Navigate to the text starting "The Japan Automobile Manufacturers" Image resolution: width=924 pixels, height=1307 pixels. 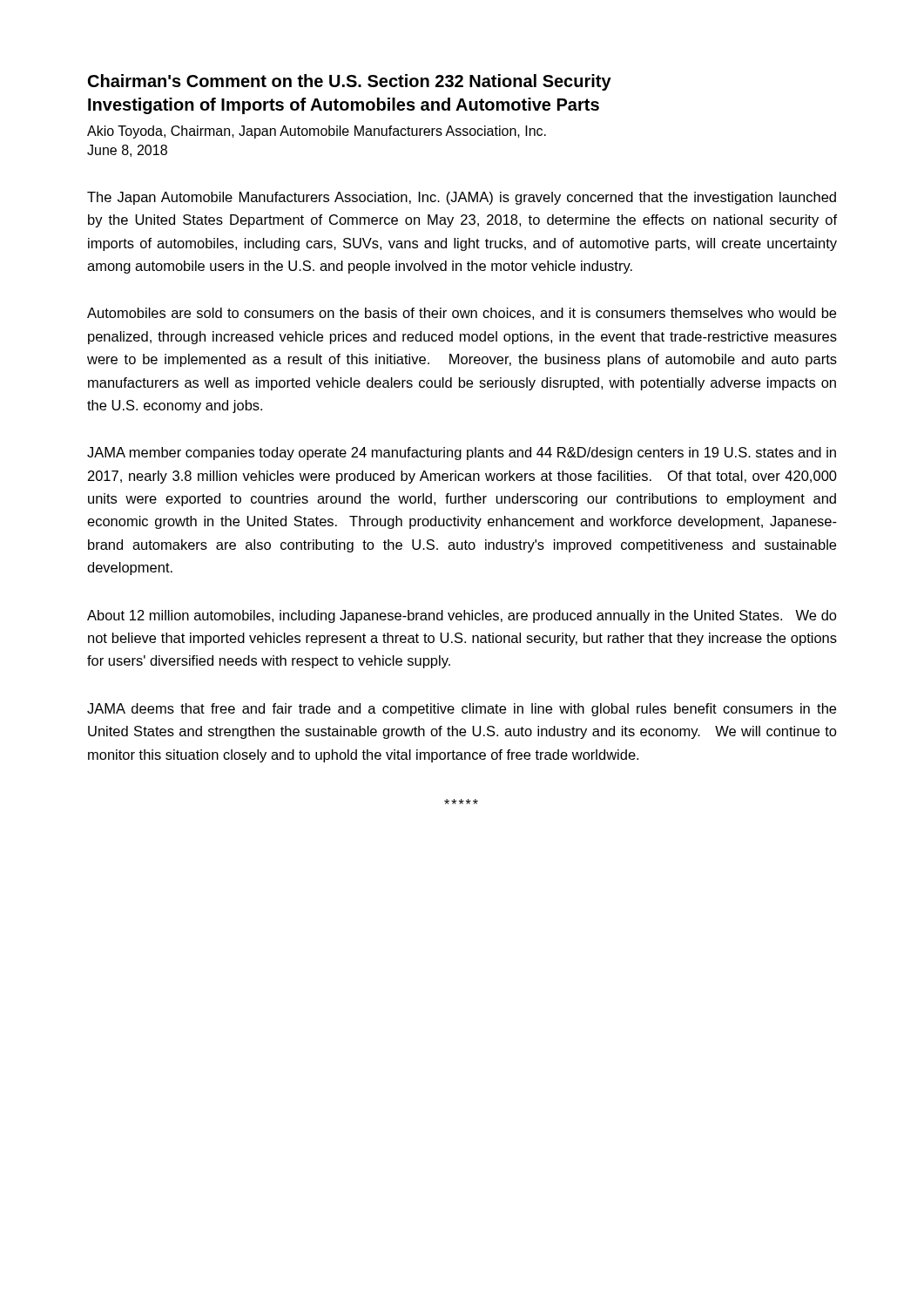(462, 231)
